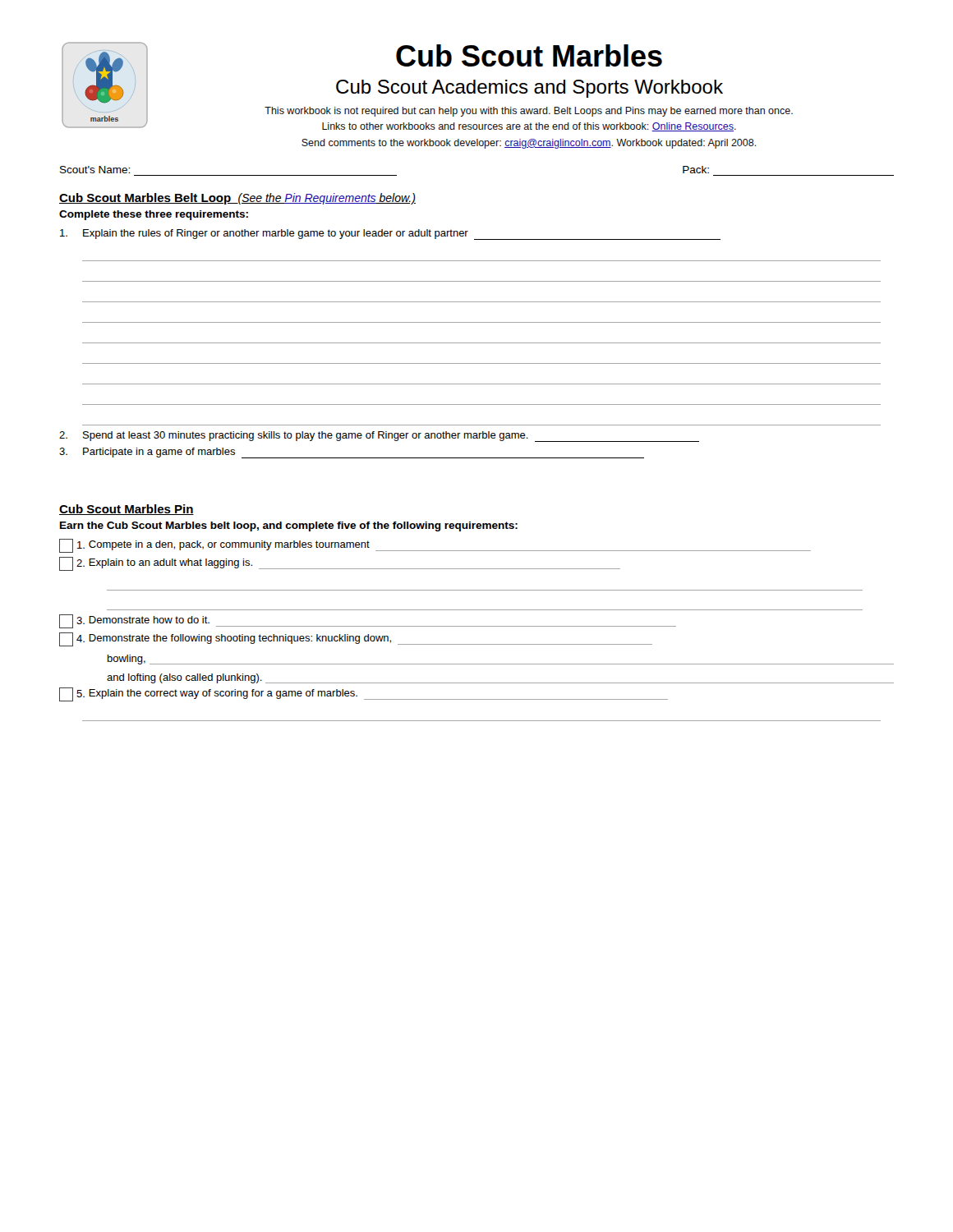This screenshot has width=953, height=1232.
Task: Click the passage that begins "5. Explain the correct way of scoring for"
Action: [476, 694]
